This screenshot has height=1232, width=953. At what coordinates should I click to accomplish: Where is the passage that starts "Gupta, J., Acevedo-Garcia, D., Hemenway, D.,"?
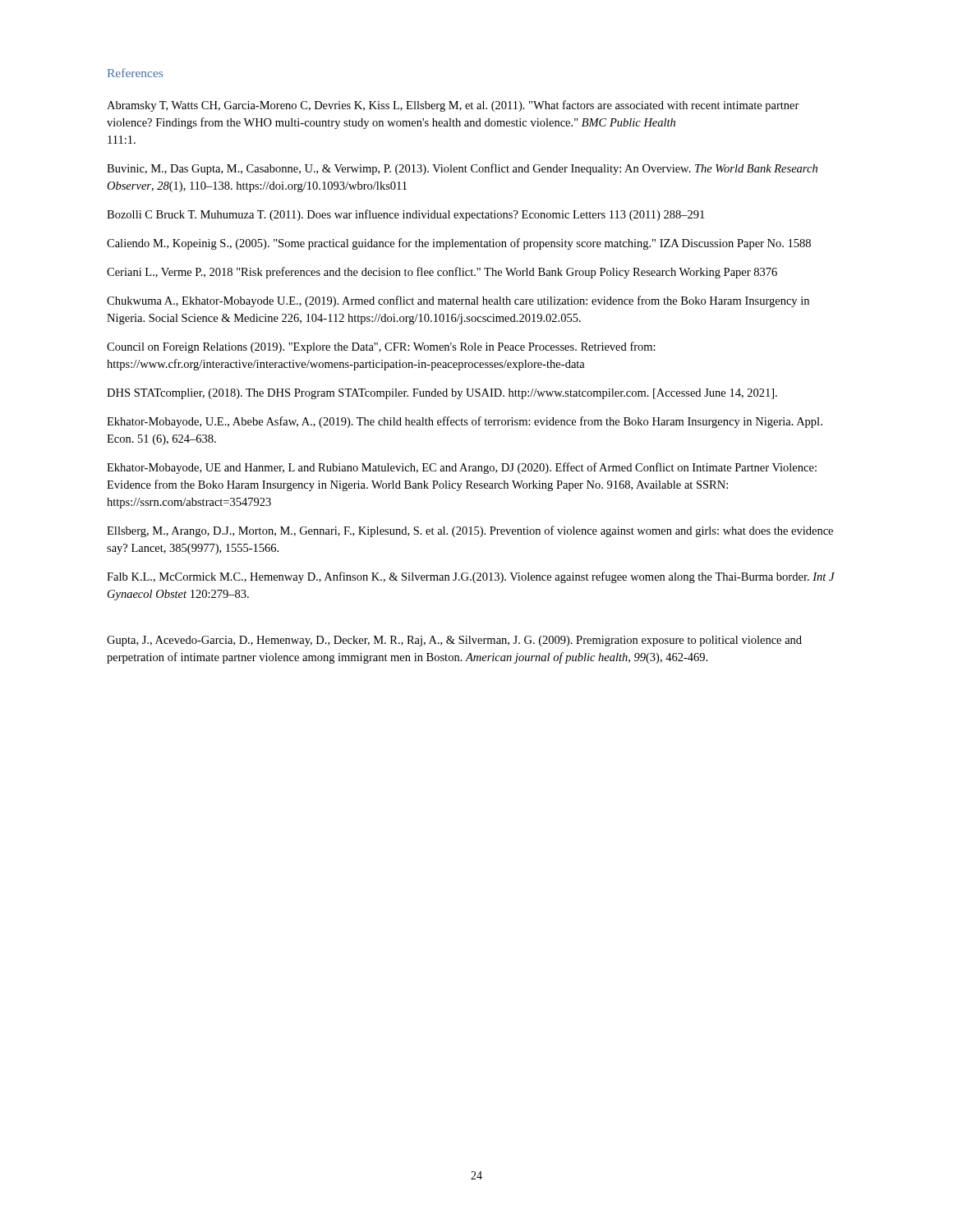point(454,649)
